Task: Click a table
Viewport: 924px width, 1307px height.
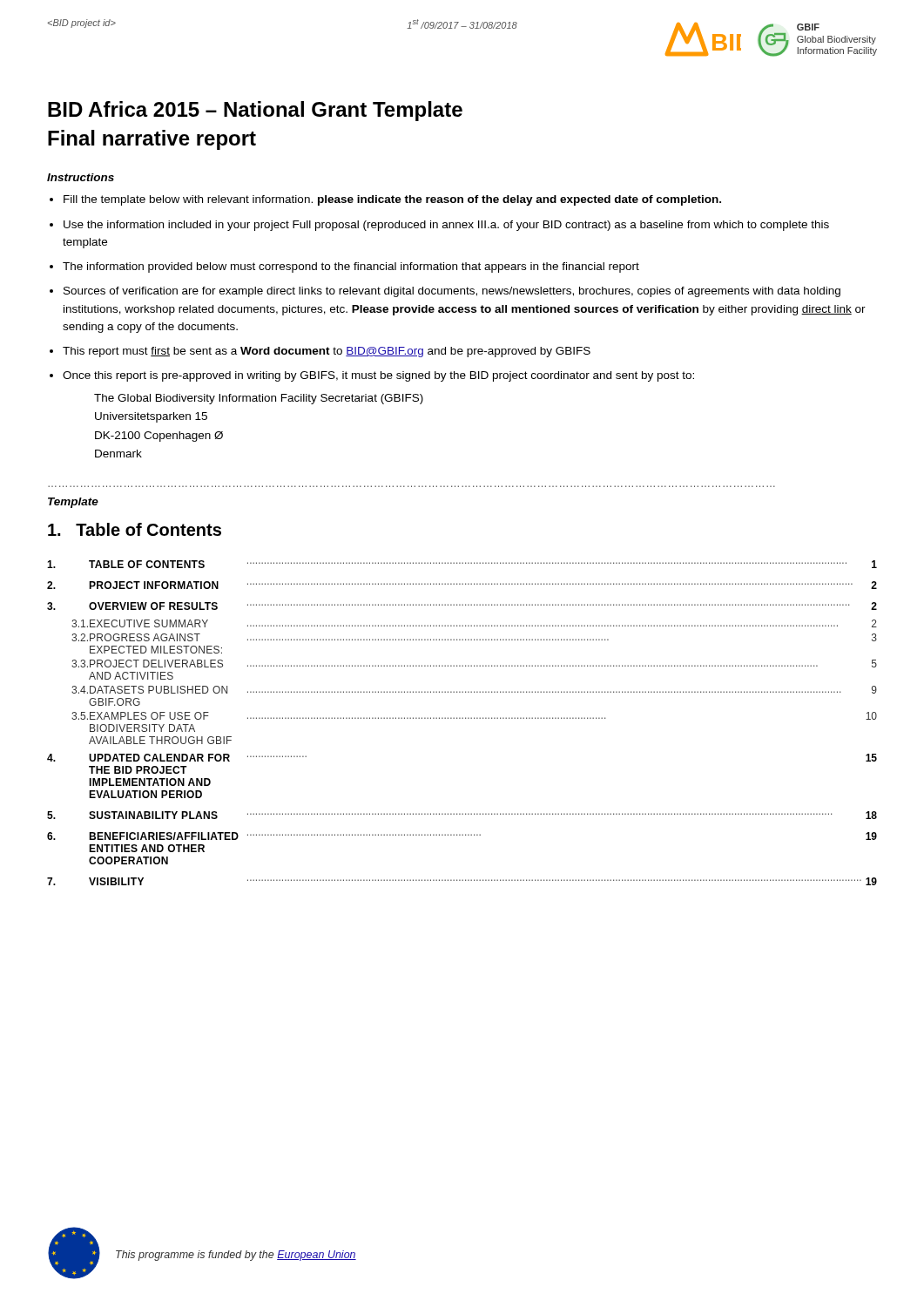Action: pyautogui.click(x=462, y=723)
